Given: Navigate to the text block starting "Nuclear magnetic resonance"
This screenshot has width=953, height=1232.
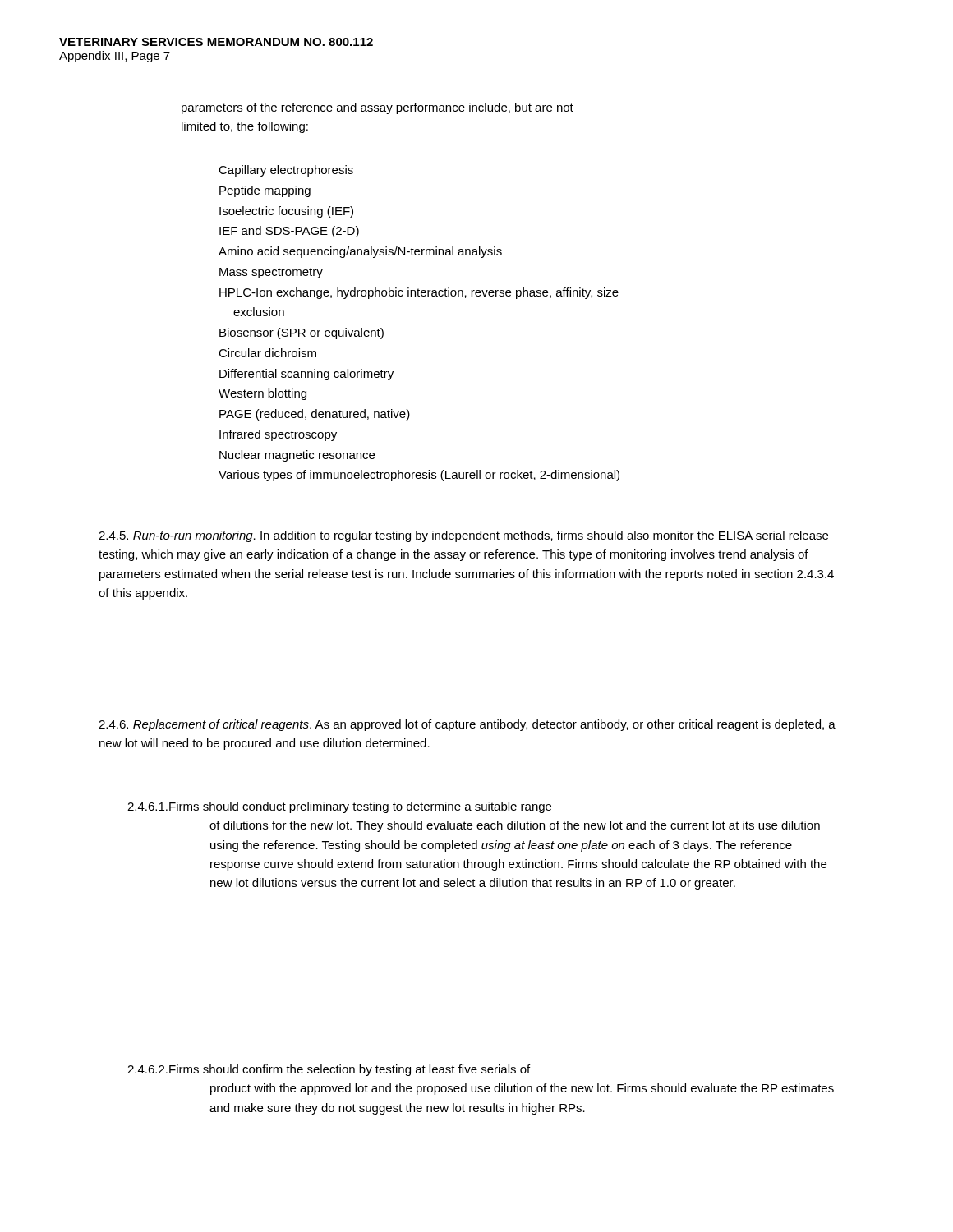Looking at the screenshot, I should point(297,454).
